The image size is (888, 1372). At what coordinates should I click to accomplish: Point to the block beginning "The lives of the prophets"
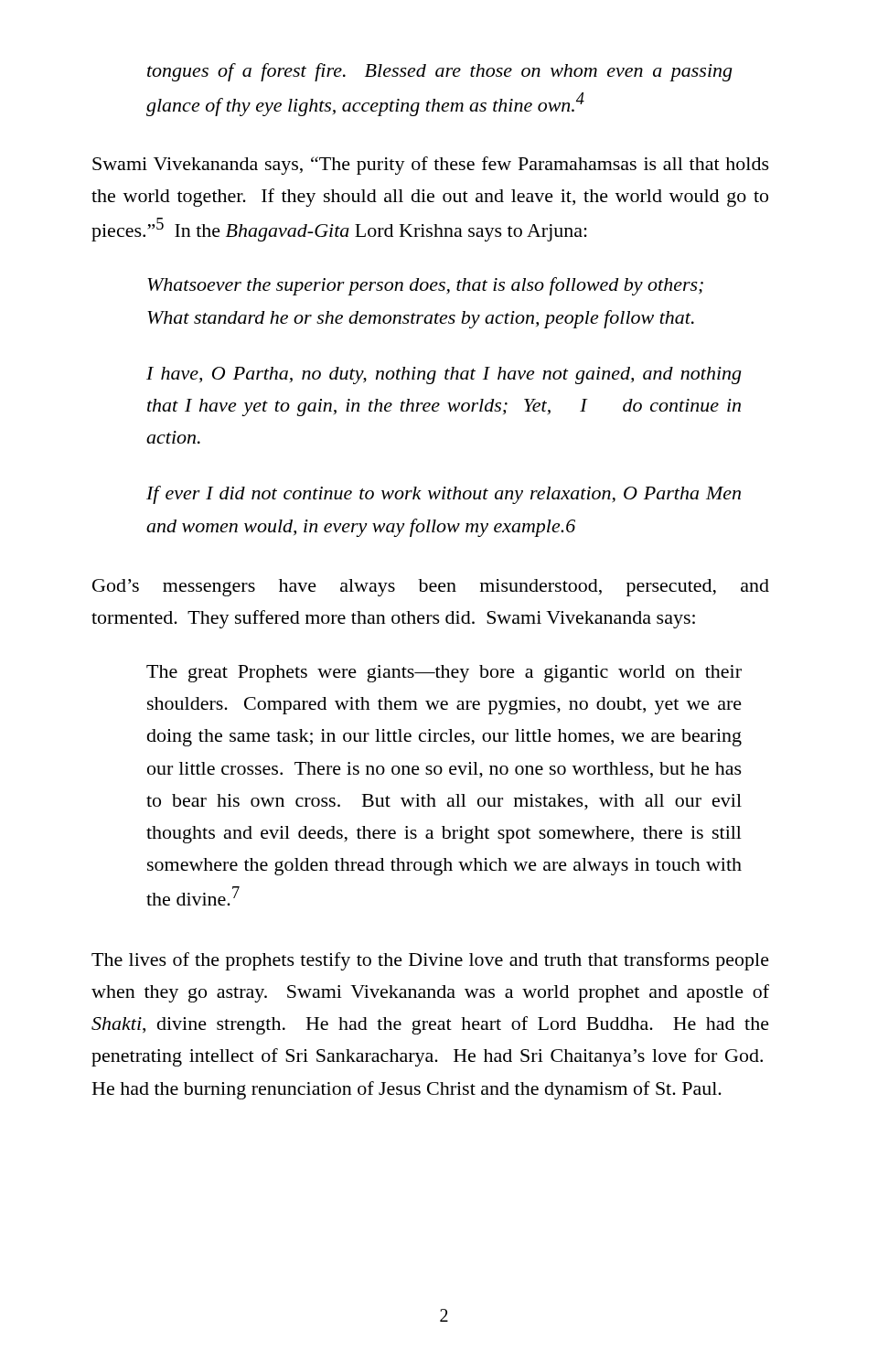pyautogui.click(x=430, y=1023)
